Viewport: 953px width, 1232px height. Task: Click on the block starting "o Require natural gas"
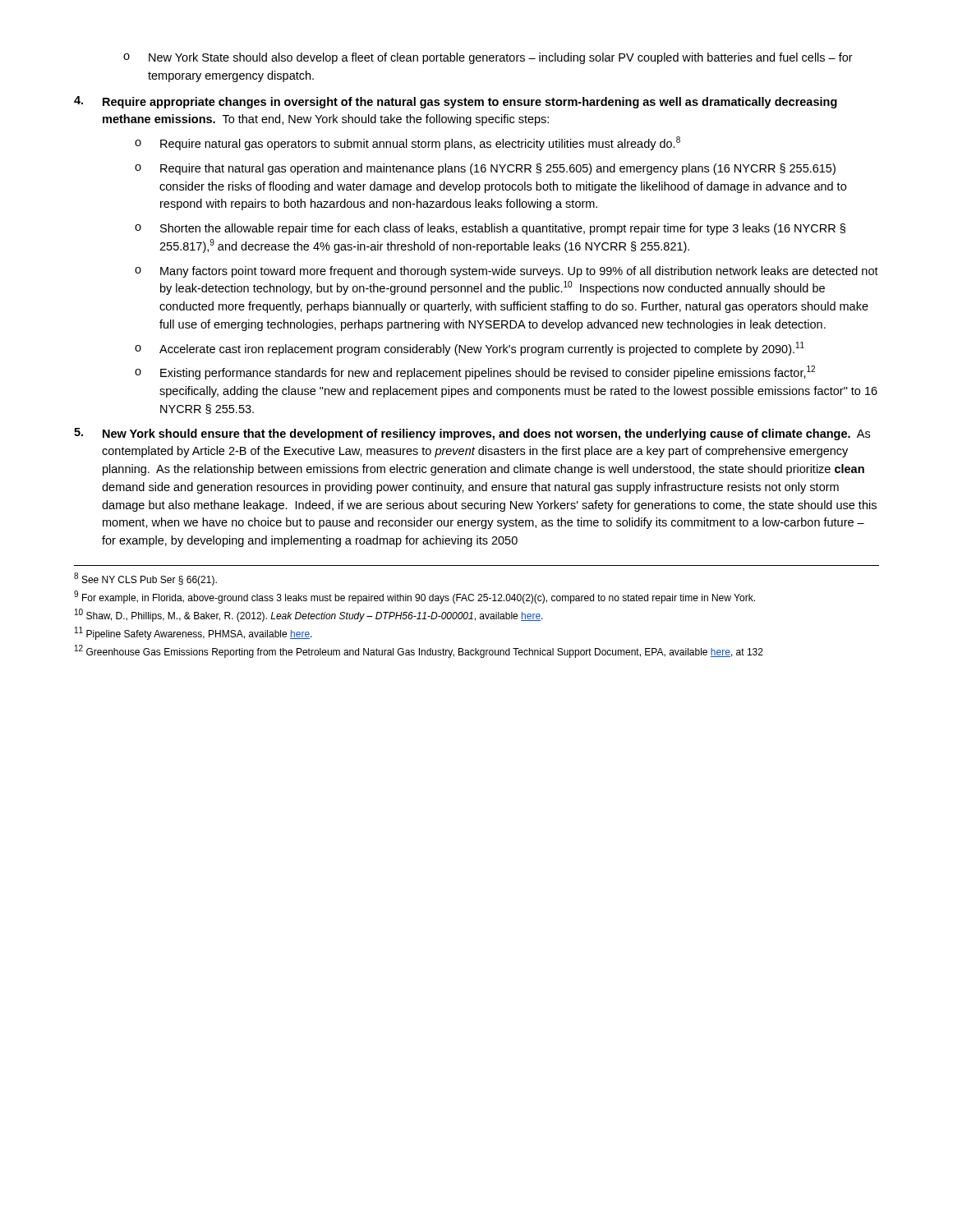point(507,144)
